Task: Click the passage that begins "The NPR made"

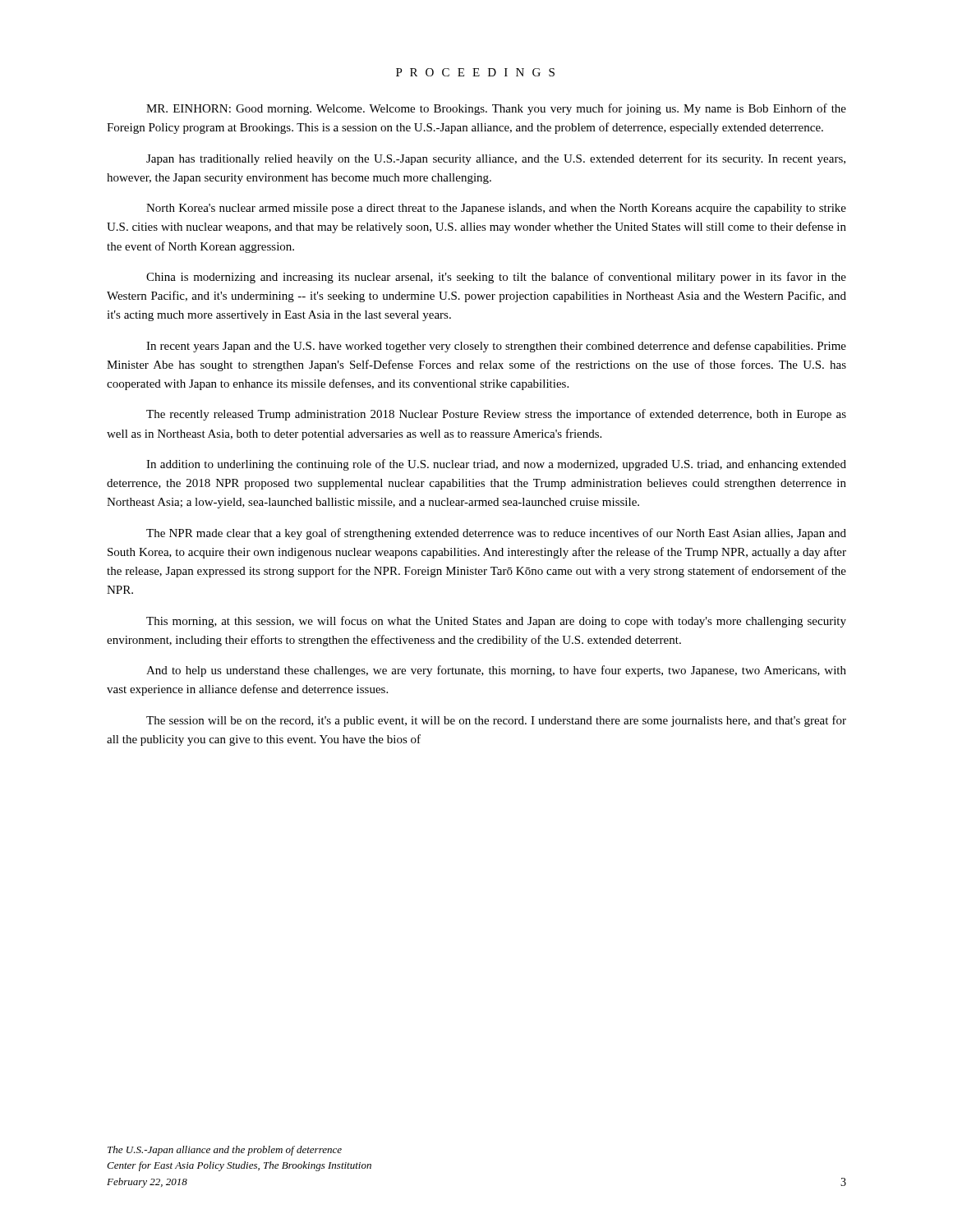Action: click(x=476, y=561)
